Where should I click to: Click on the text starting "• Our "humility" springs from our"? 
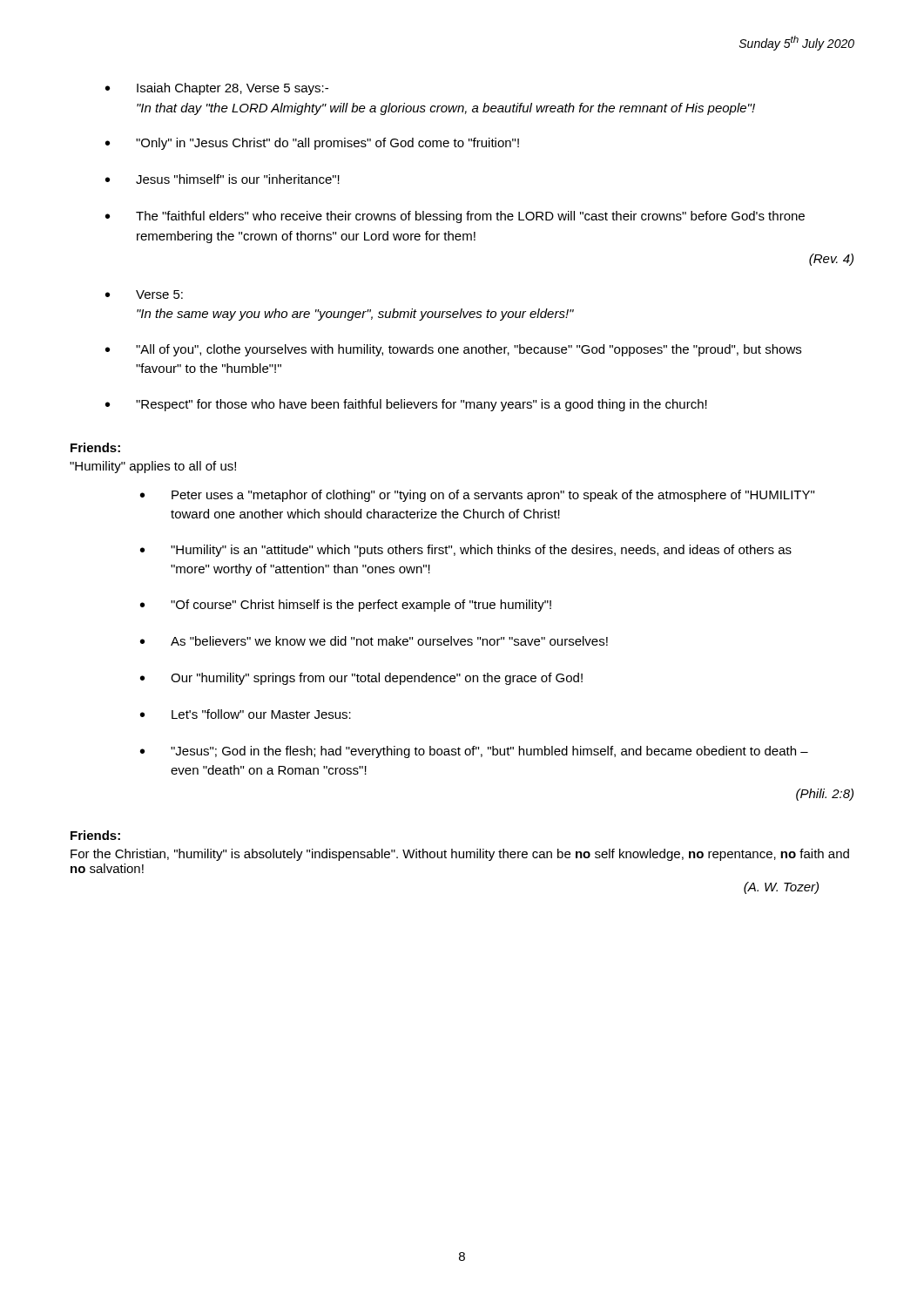(497, 678)
